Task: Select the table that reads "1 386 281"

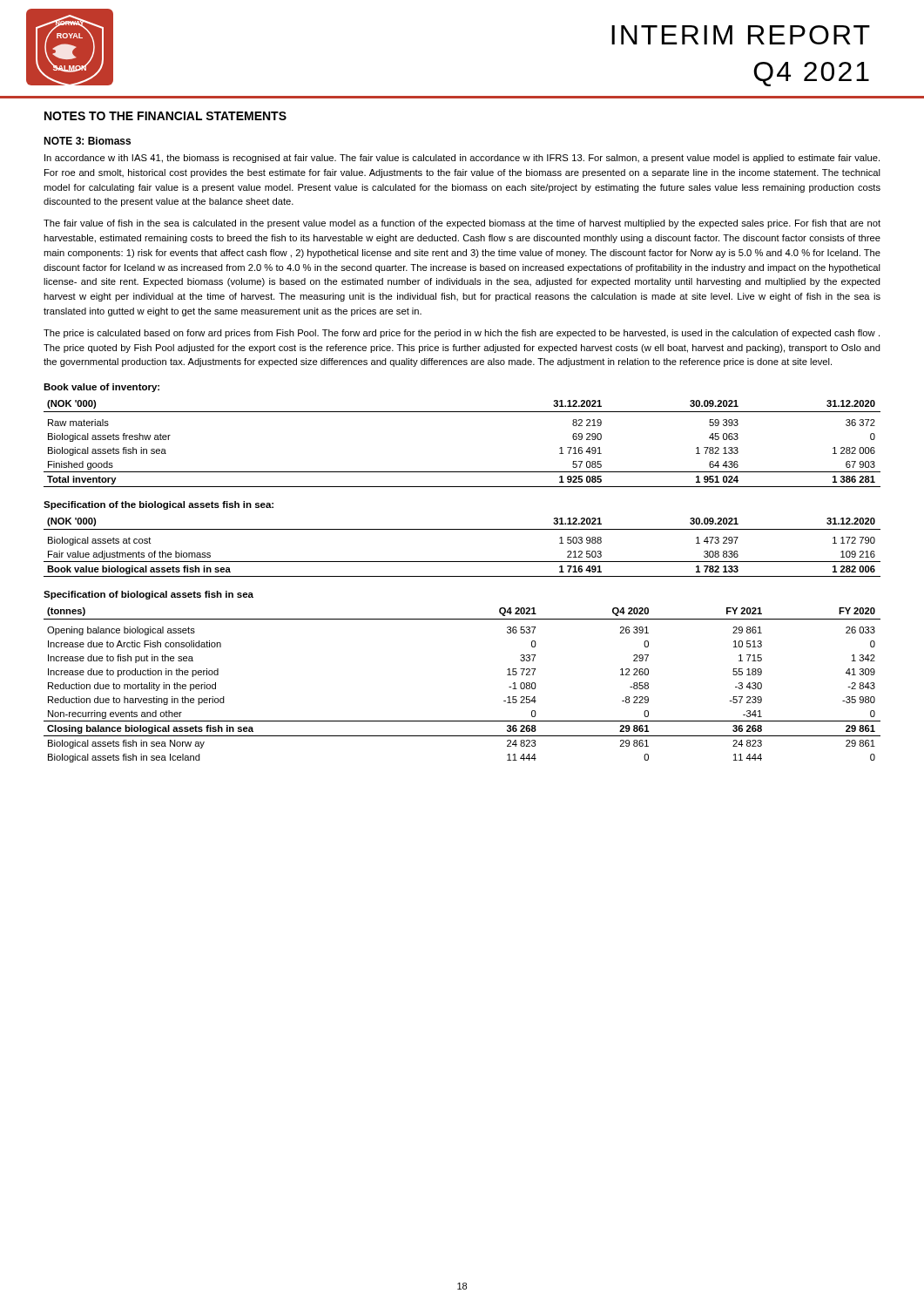Action: coord(462,442)
